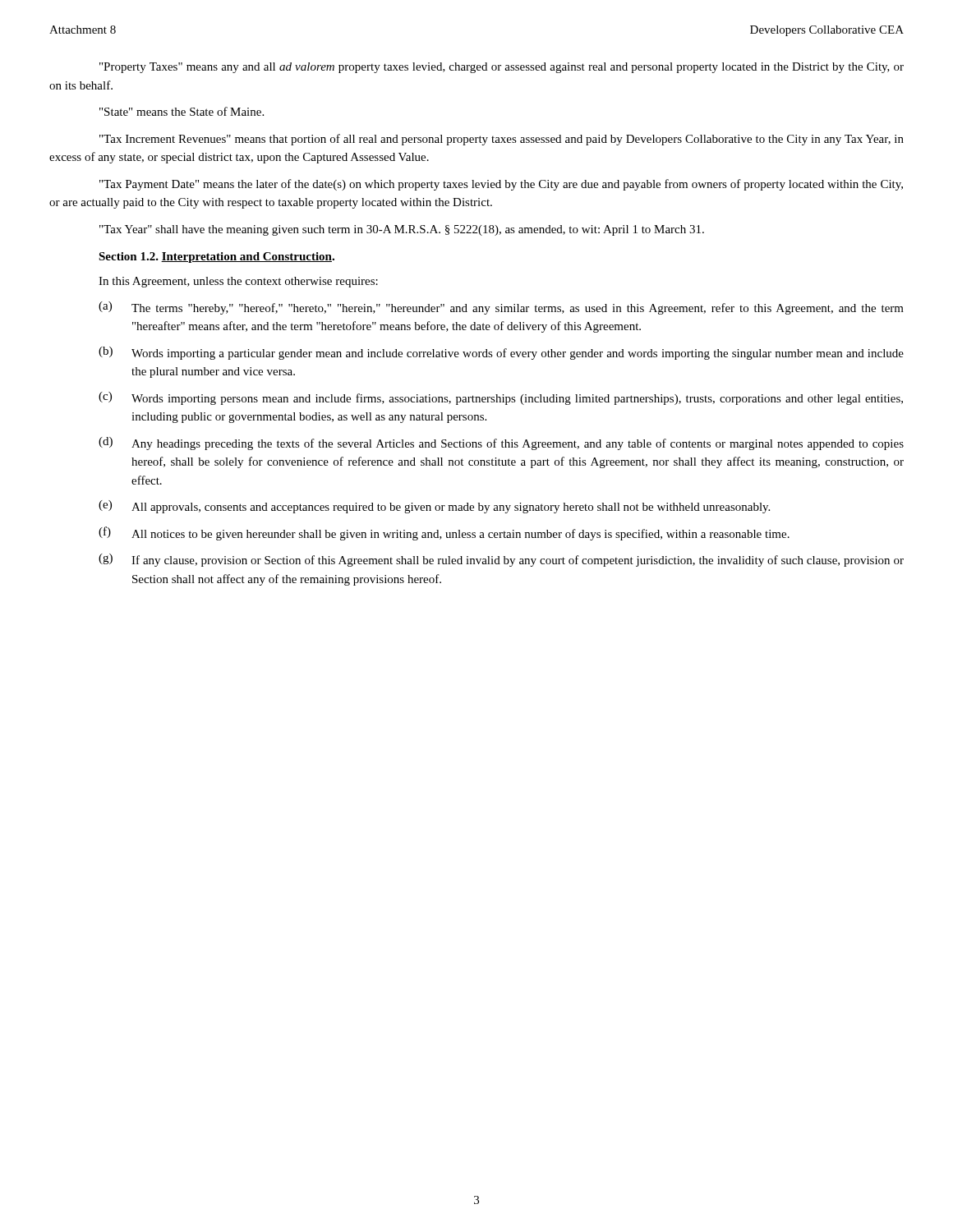Find the text block with the text "In this Agreement,"

click(238, 282)
